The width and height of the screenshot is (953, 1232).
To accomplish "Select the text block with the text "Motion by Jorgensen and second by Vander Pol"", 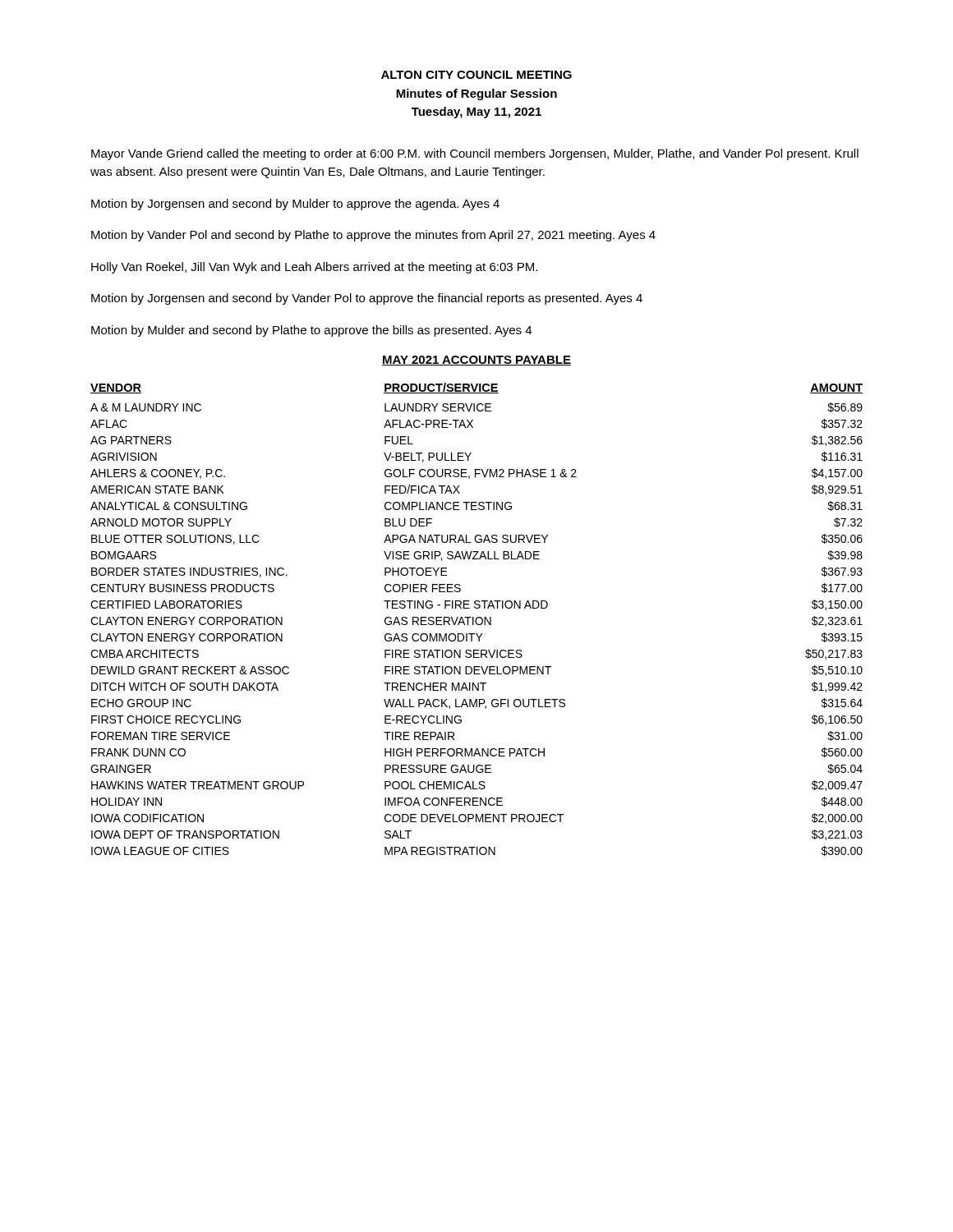I will pyautogui.click(x=367, y=298).
